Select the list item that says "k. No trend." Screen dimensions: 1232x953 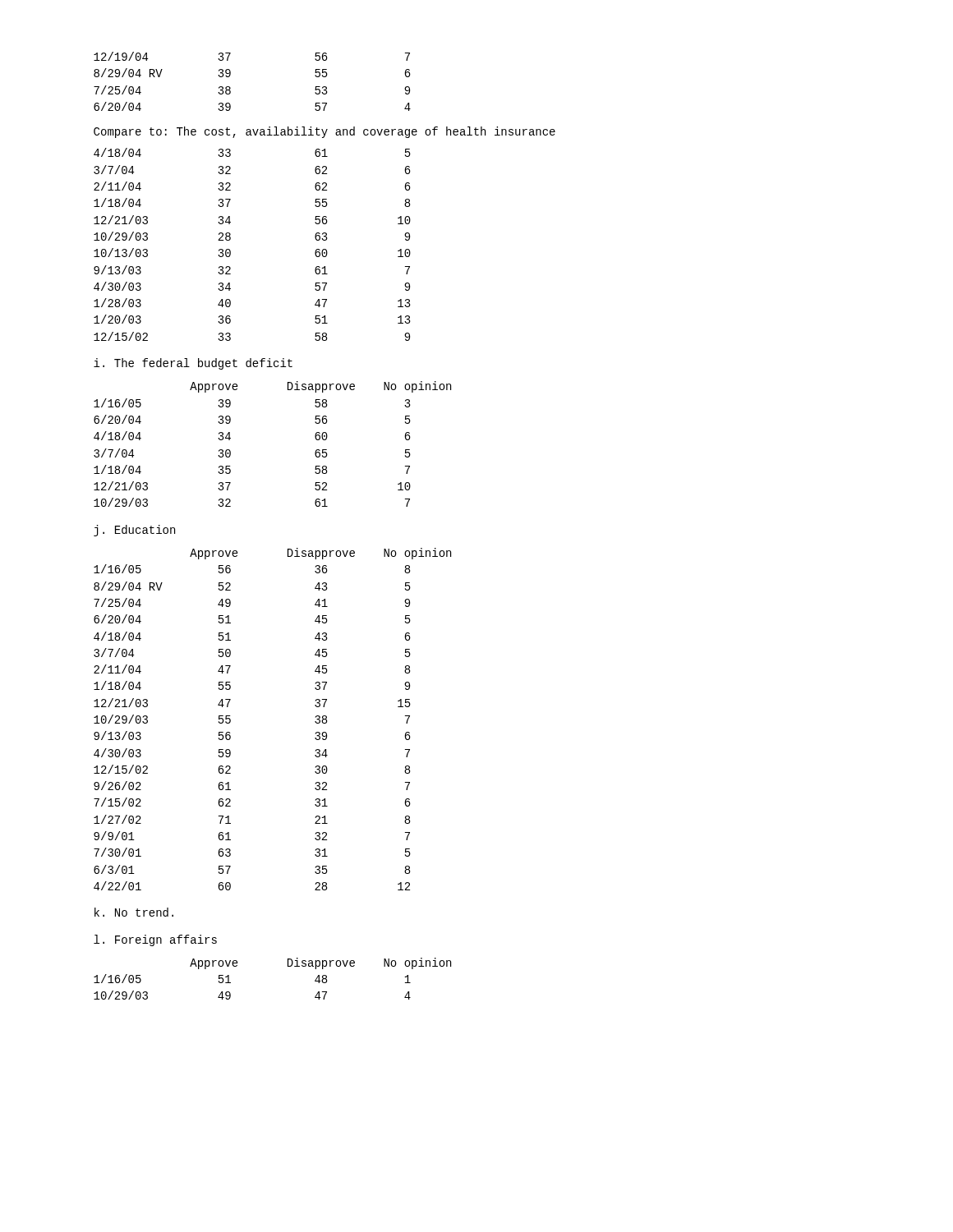tap(134, 912)
